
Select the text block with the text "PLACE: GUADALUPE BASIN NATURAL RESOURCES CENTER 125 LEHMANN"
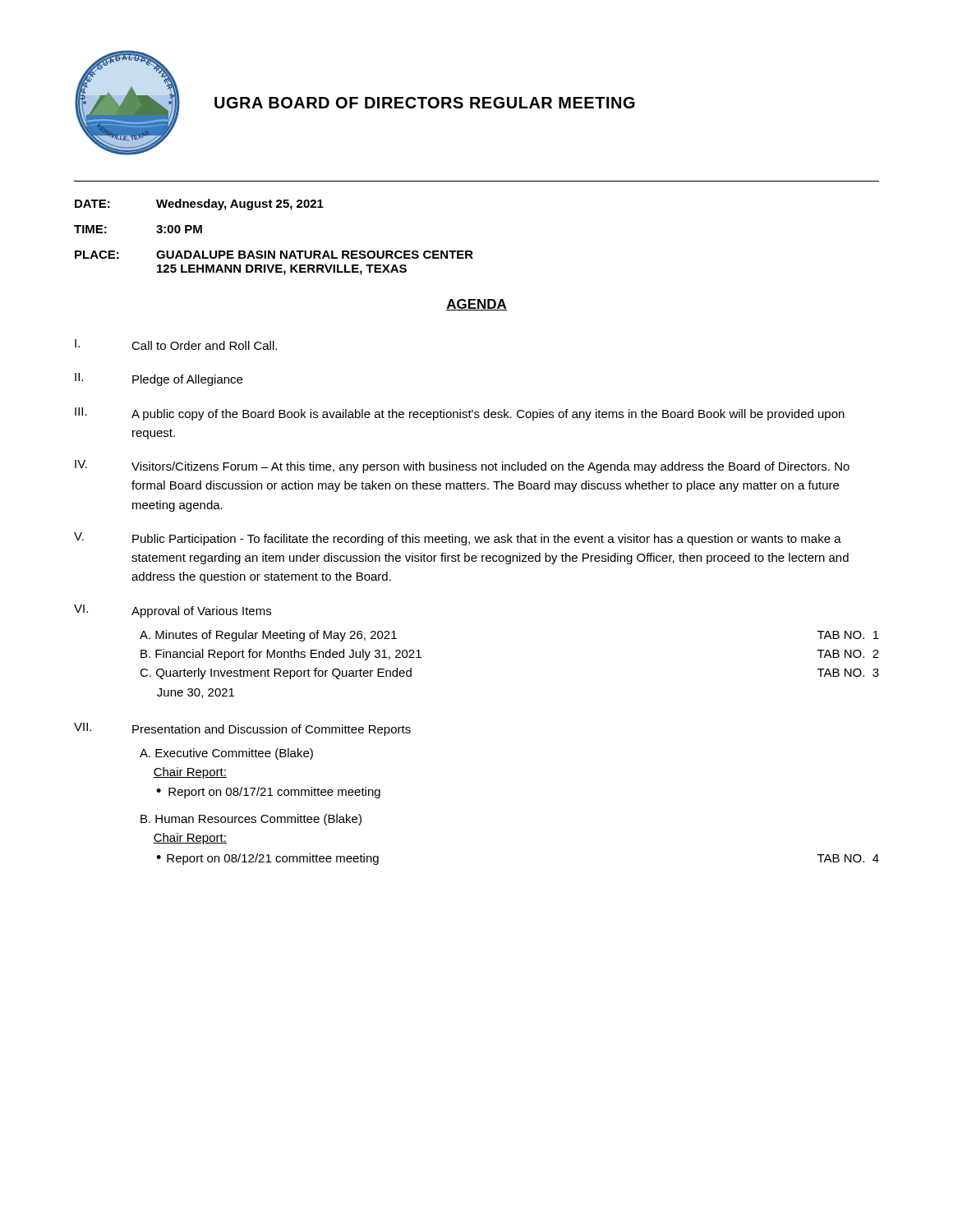274,261
